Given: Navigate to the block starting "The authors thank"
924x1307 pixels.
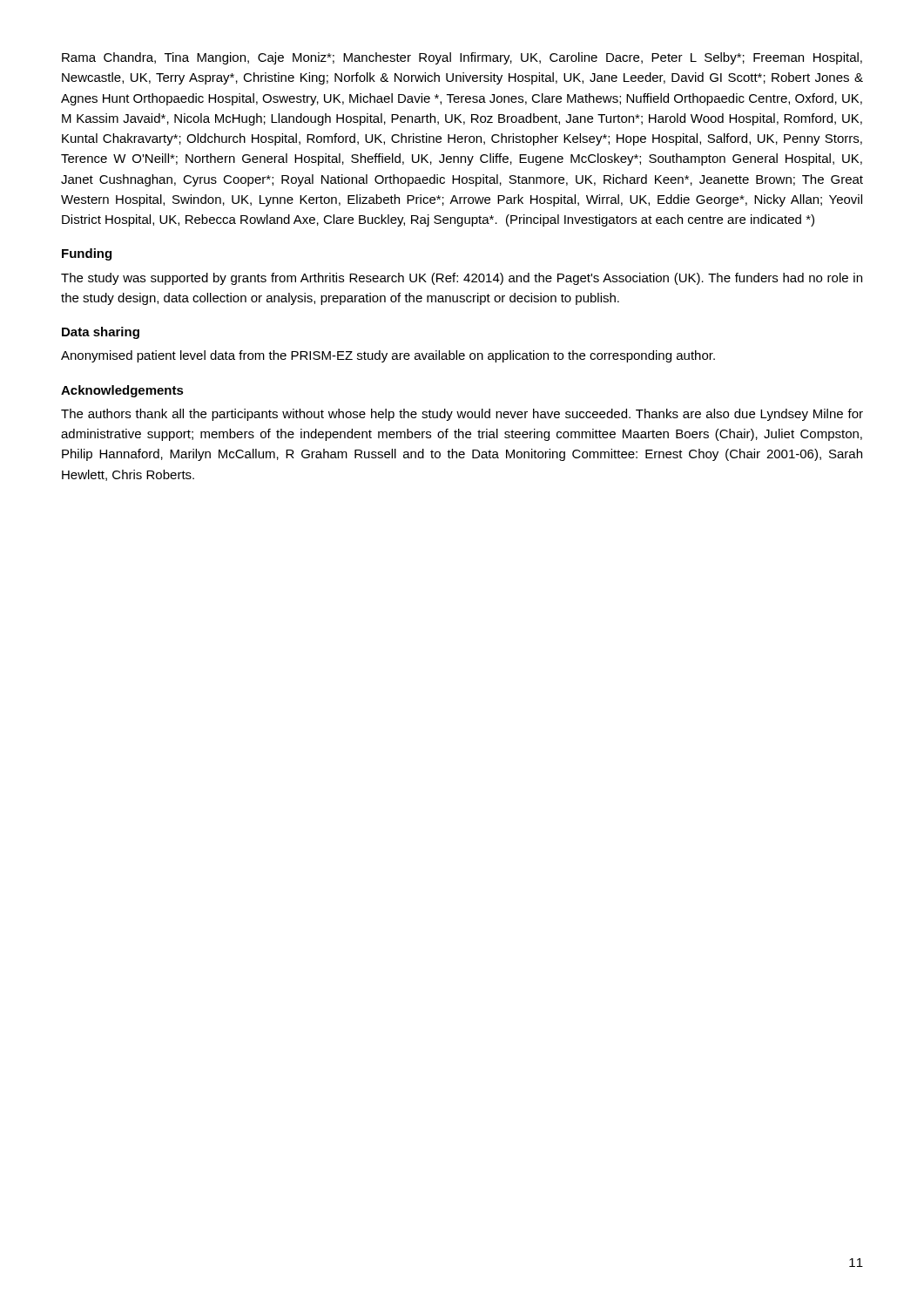Looking at the screenshot, I should tap(462, 444).
